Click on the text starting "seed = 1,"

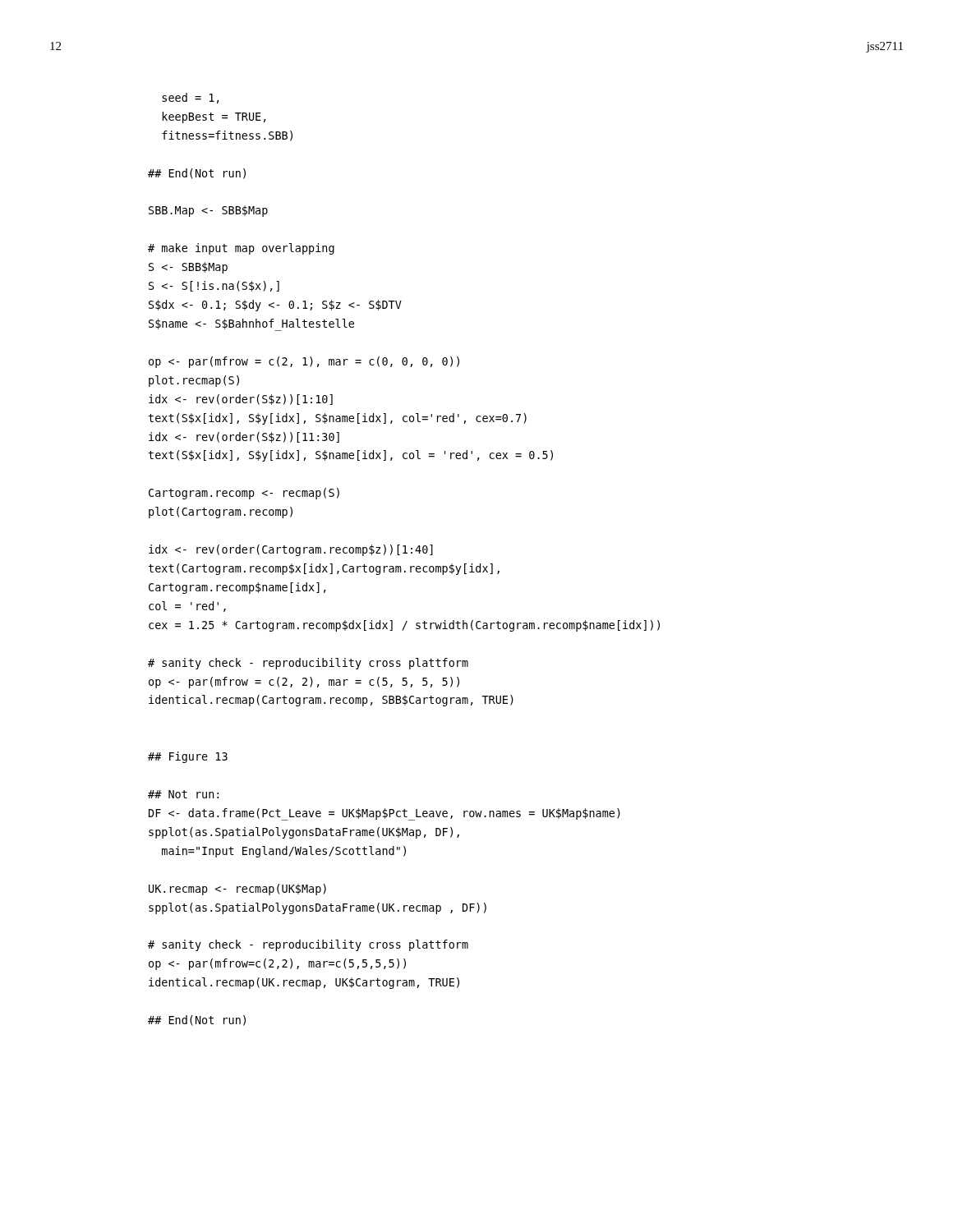(405, 568)
